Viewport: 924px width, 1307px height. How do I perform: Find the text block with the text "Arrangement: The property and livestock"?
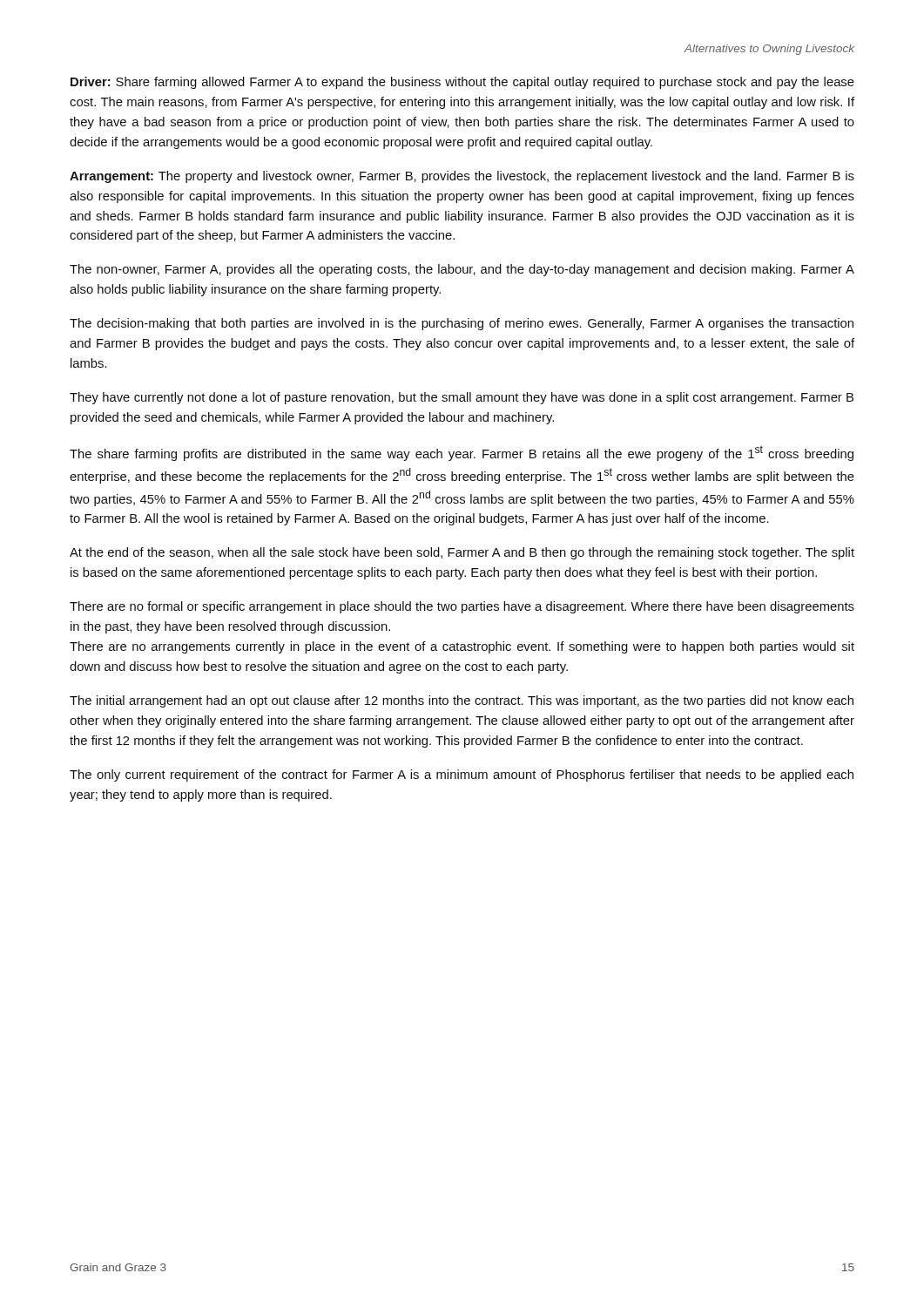(462, 206)
